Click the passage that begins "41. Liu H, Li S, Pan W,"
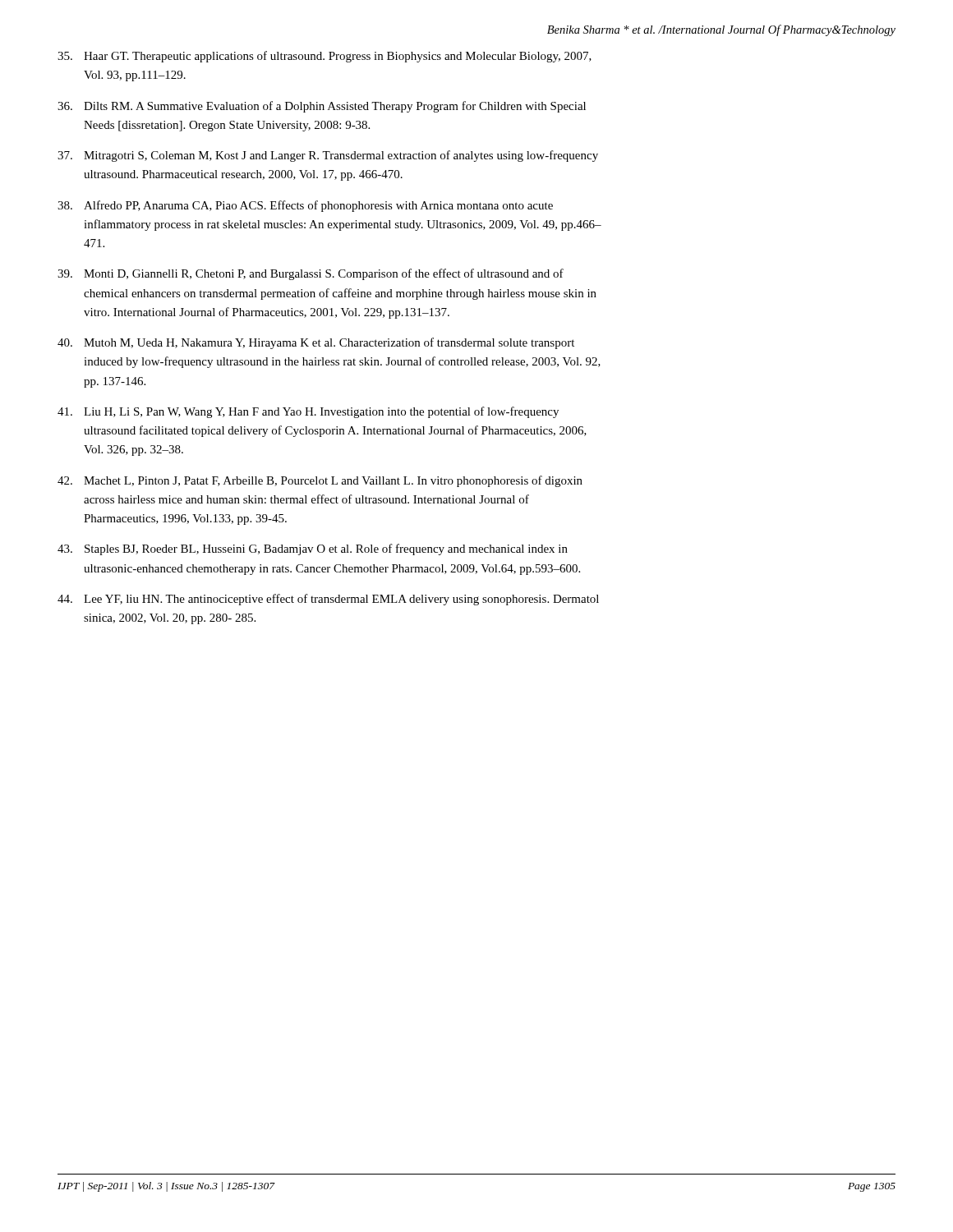Viewport: 953px width, 1232px height. (x=476, y=431)
